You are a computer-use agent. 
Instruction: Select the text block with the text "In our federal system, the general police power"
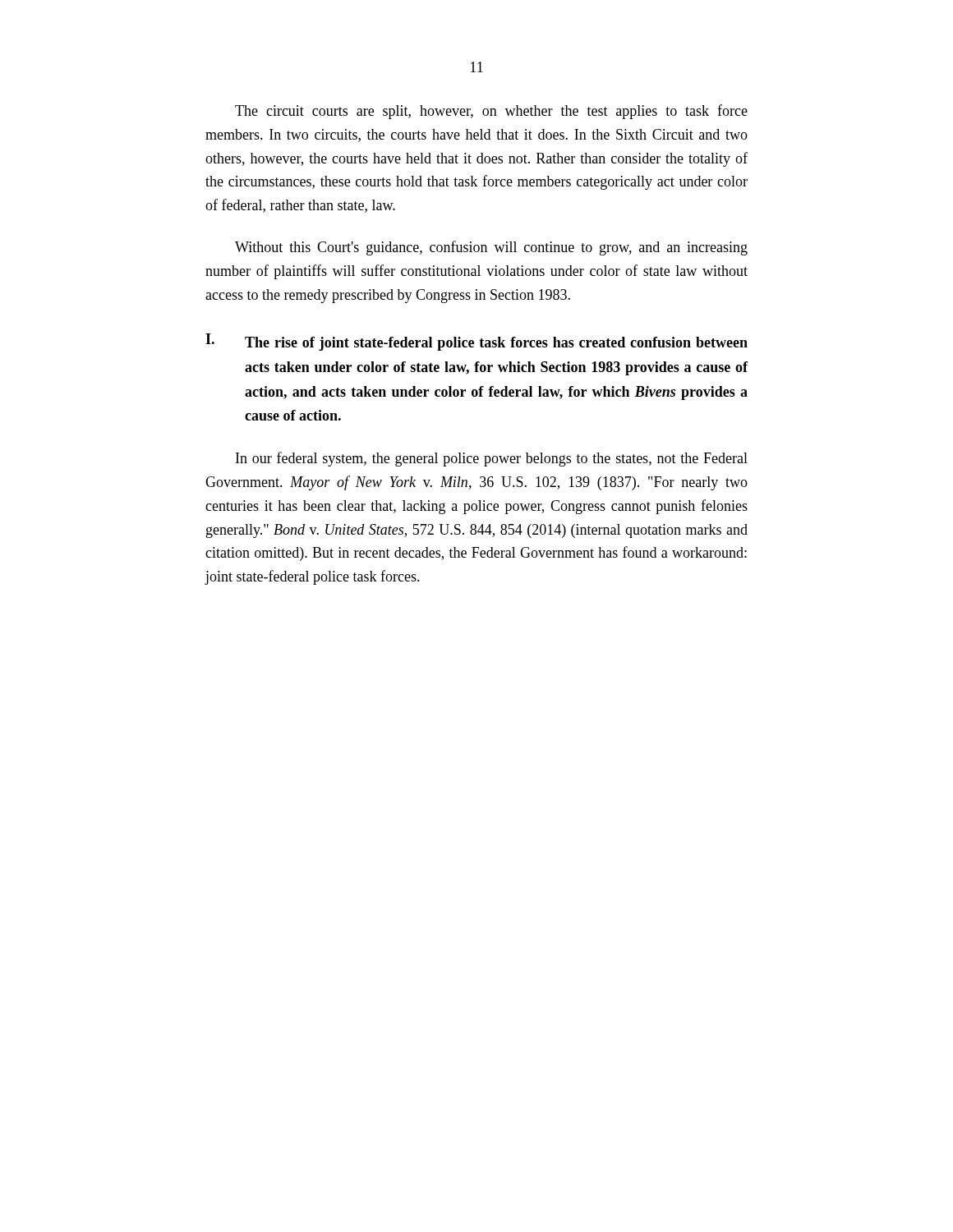tap(476, 518)
